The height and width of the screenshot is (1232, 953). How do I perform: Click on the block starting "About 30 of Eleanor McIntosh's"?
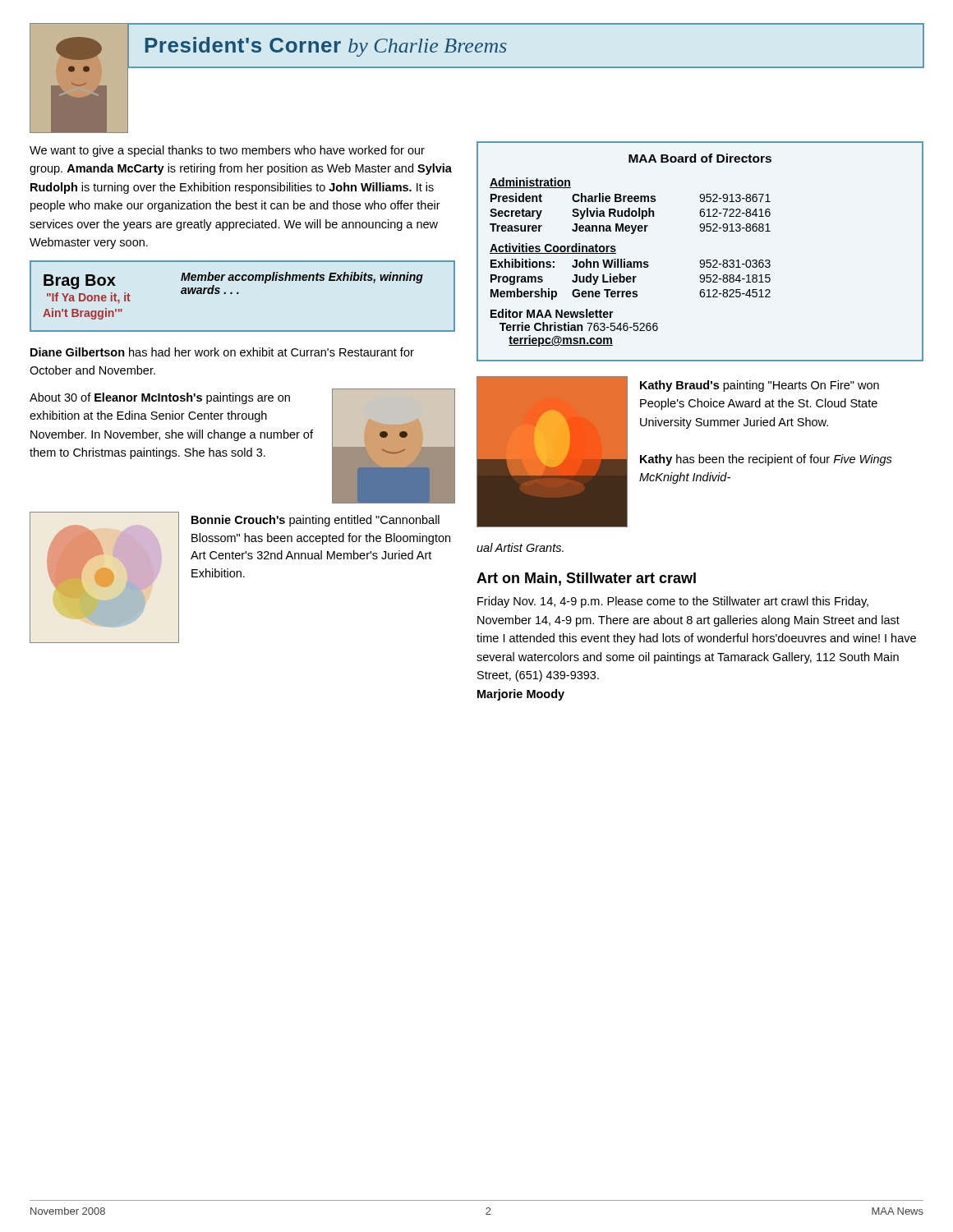tap(171, 425)
